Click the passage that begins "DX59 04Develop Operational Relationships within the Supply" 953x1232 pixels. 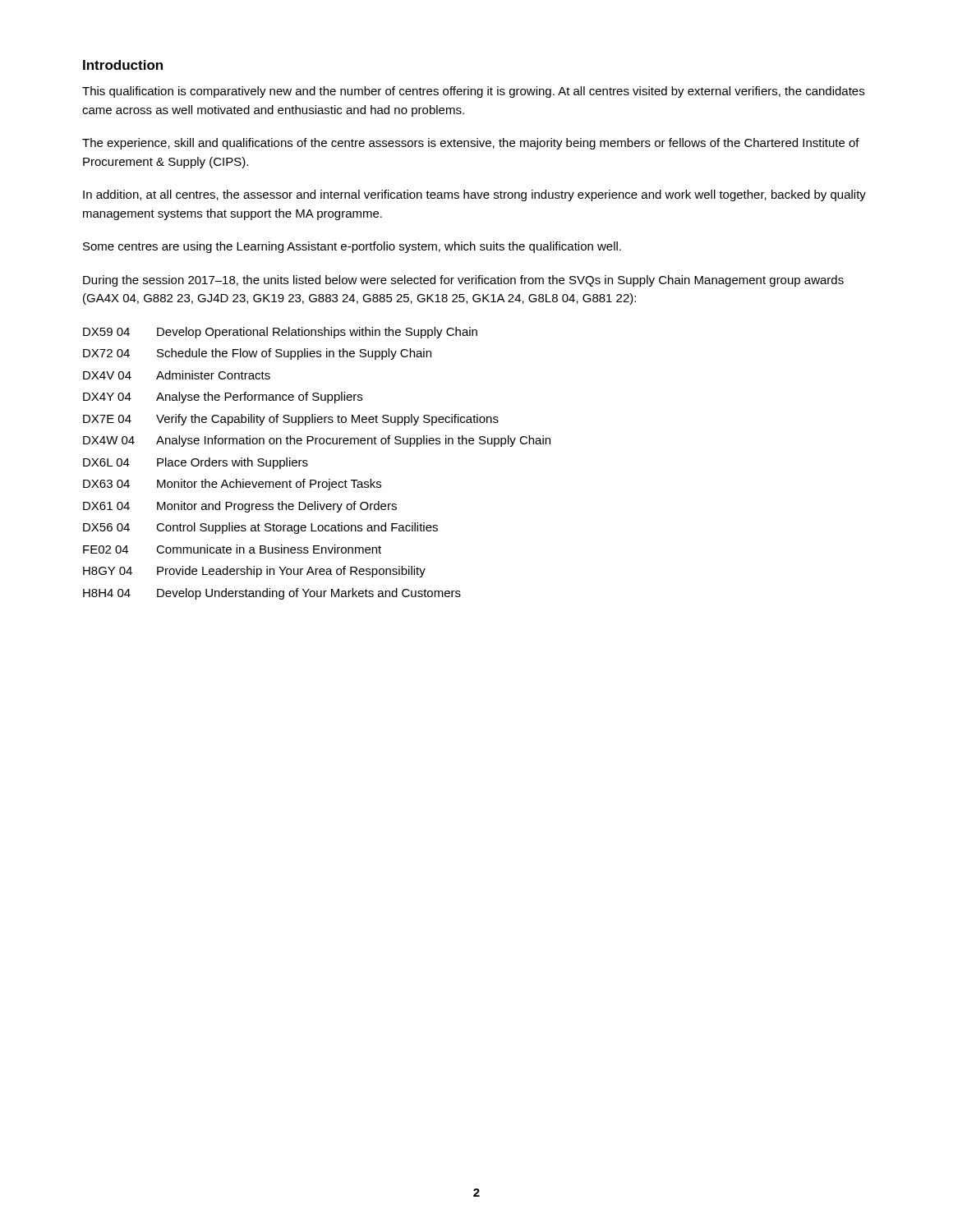coord(280,332)
